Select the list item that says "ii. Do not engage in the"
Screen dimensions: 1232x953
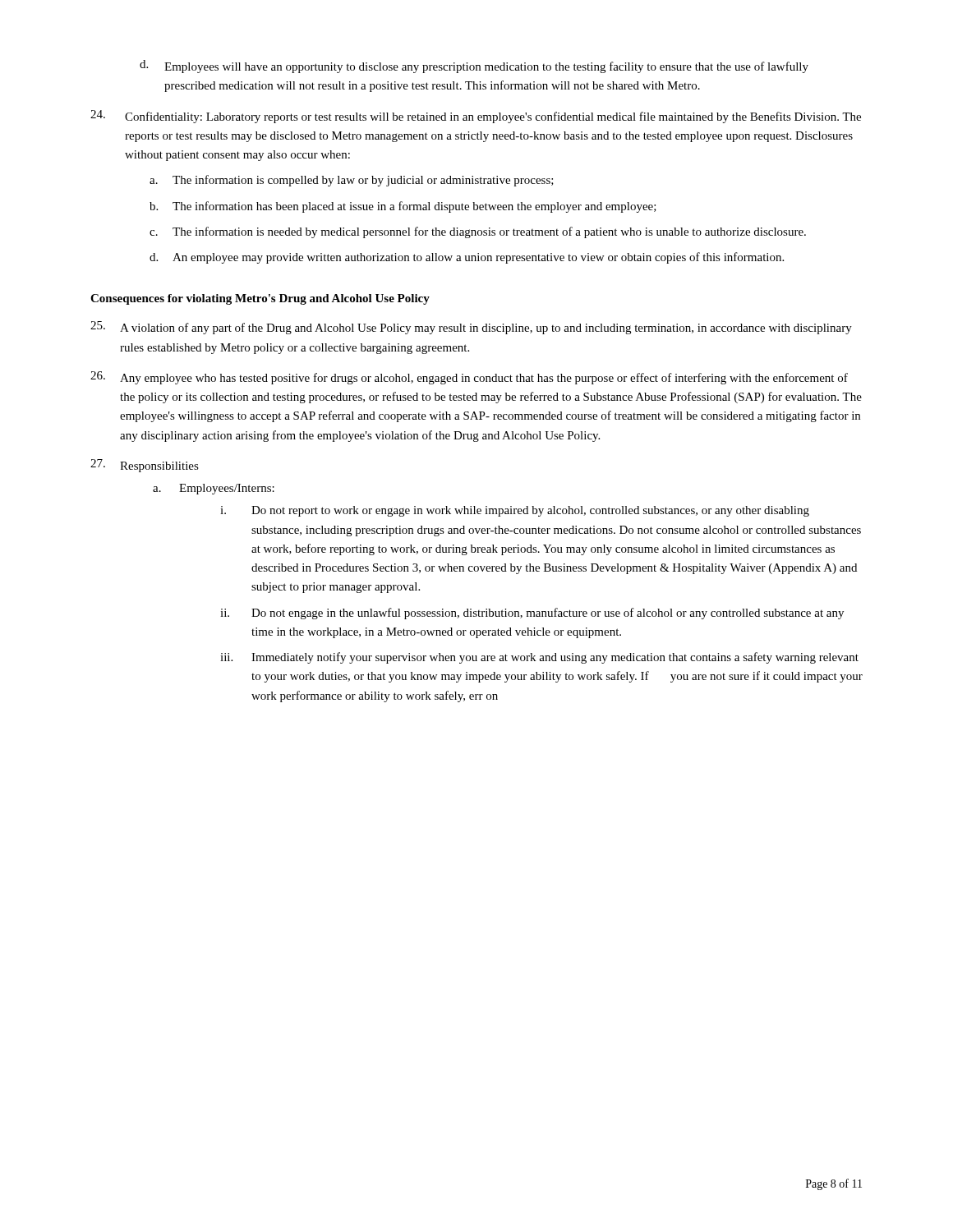coord(541,622)
